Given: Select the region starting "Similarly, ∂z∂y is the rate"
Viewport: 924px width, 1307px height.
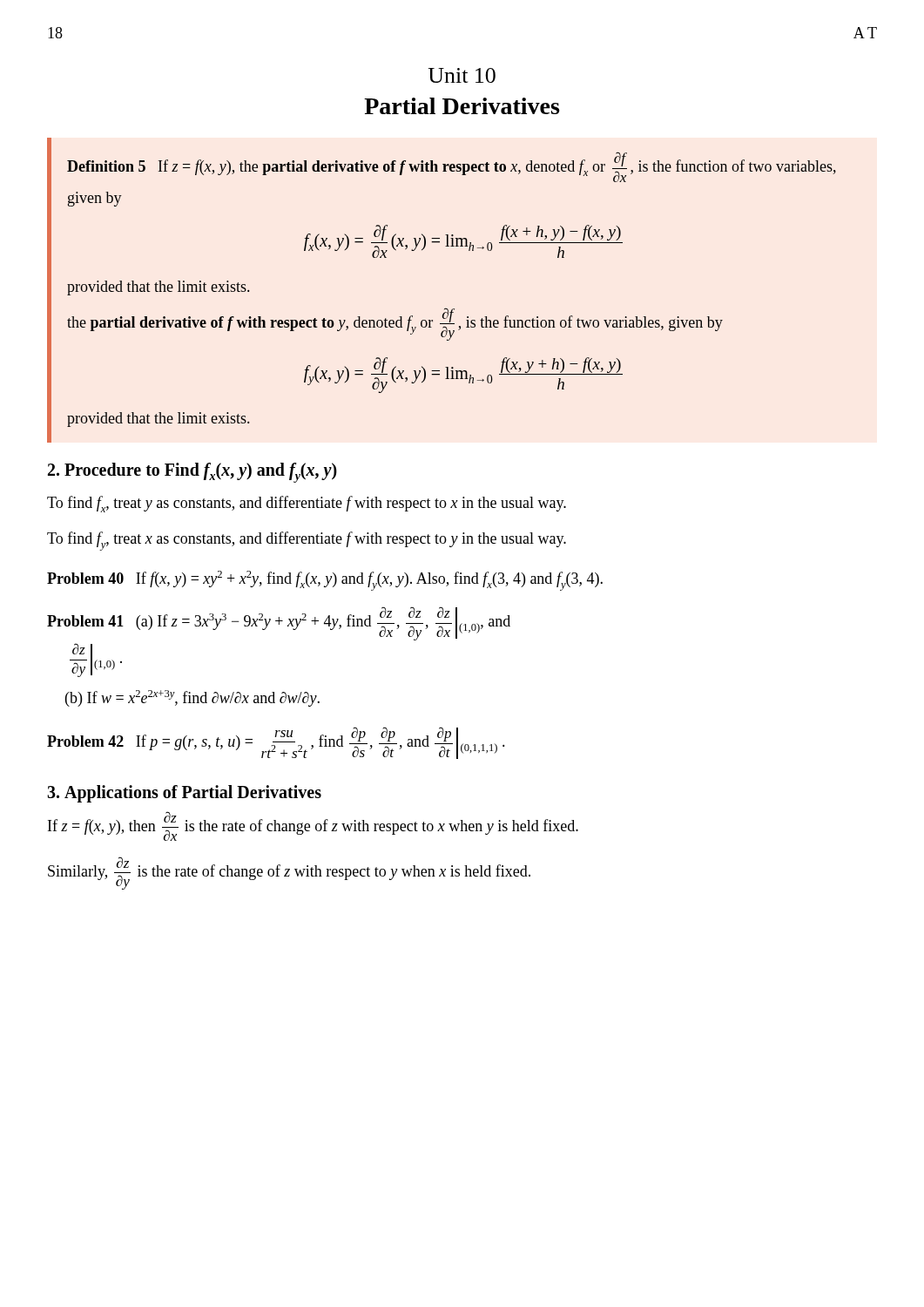Looking at the screenshot, I should point(289,873).
